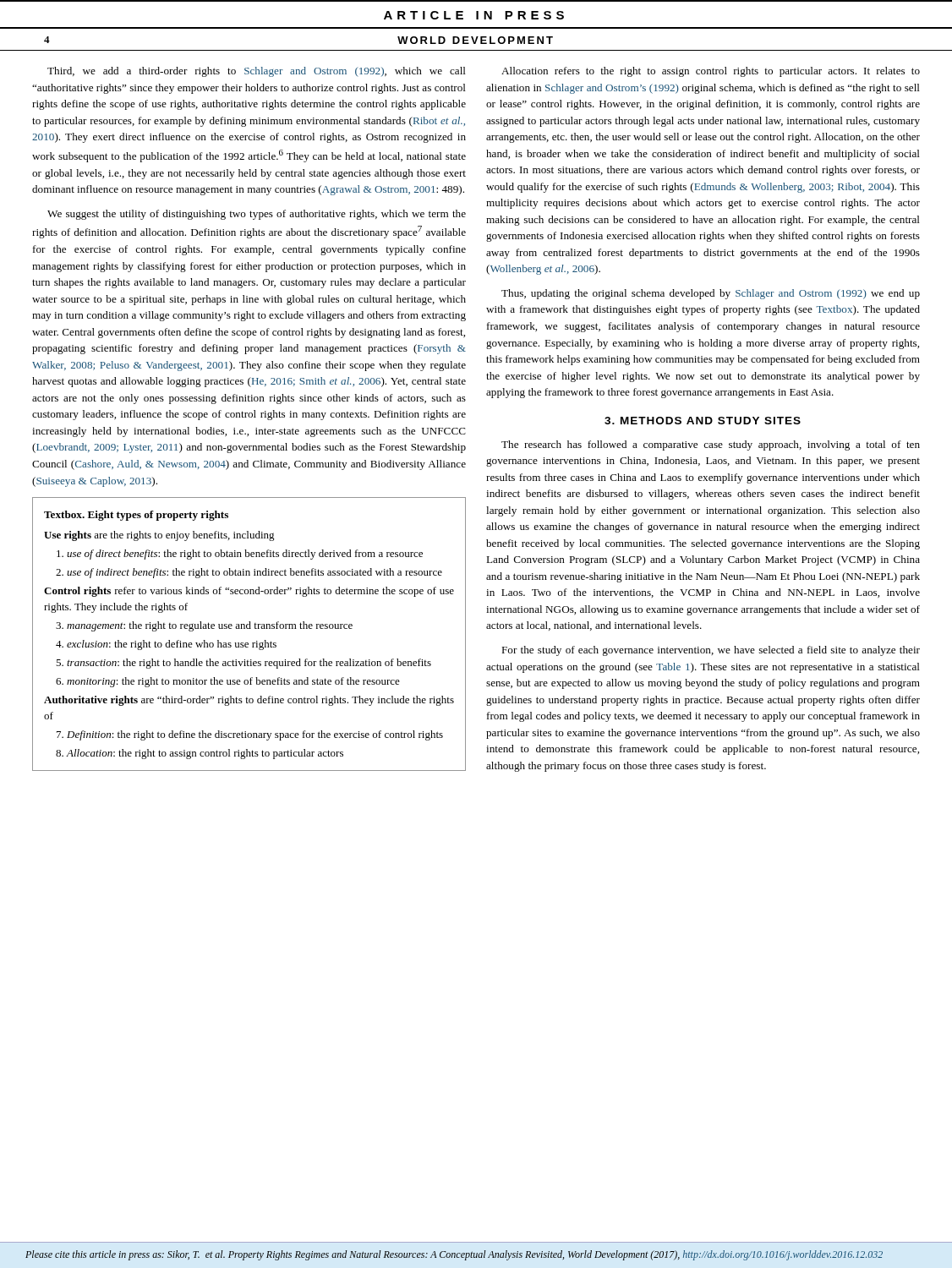The image size is (952, 1268).
Task: Locate the block of text that opens with "For the study of each governance intervention, we"
Action: pyautogui.click(x=703, y=708)
